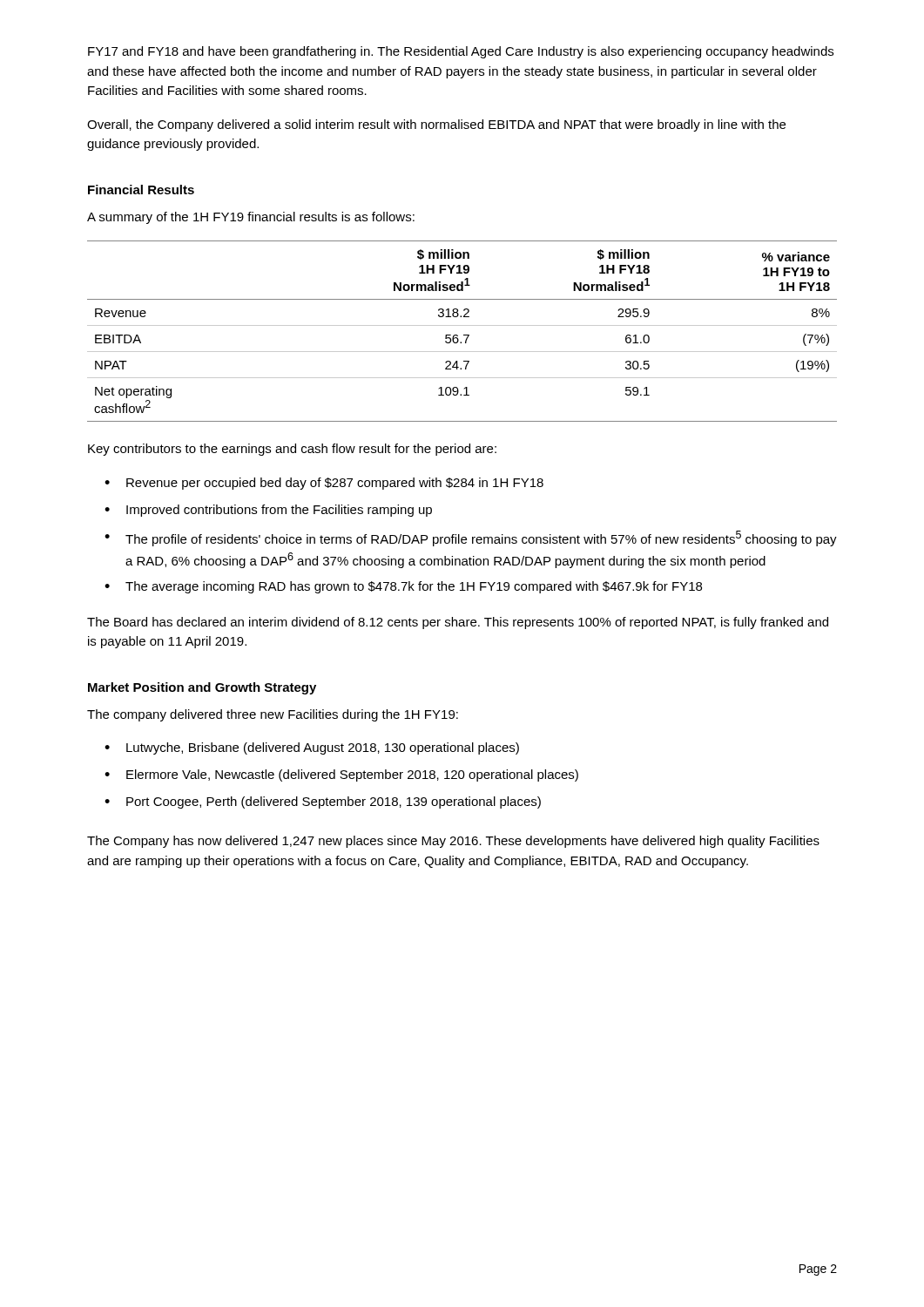Click the passage that begins "The Company has now"
The height and width of the screenshot is (1307, 924).
[453, 850]
